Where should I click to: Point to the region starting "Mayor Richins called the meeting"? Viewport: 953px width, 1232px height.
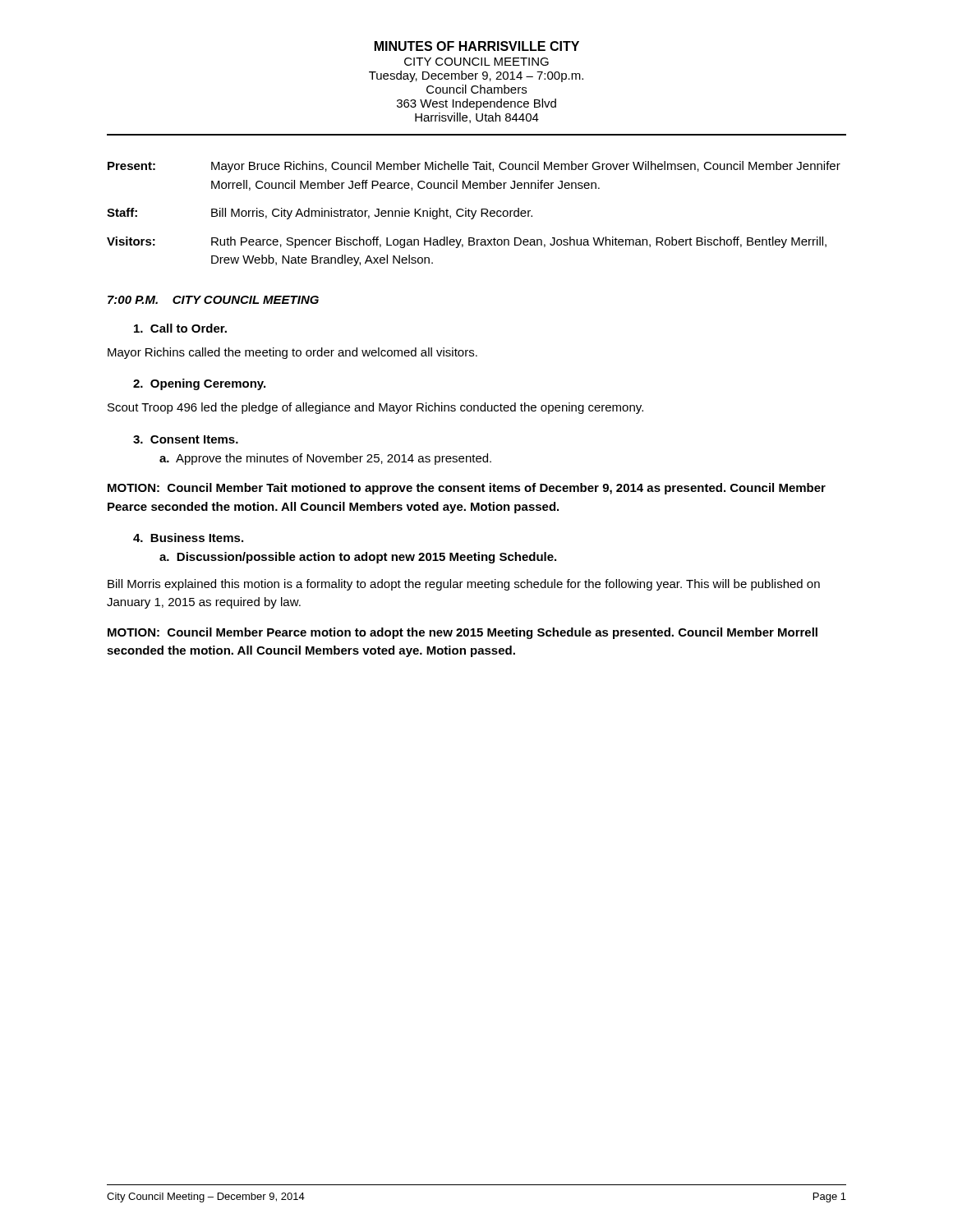(x=476, y=352)
